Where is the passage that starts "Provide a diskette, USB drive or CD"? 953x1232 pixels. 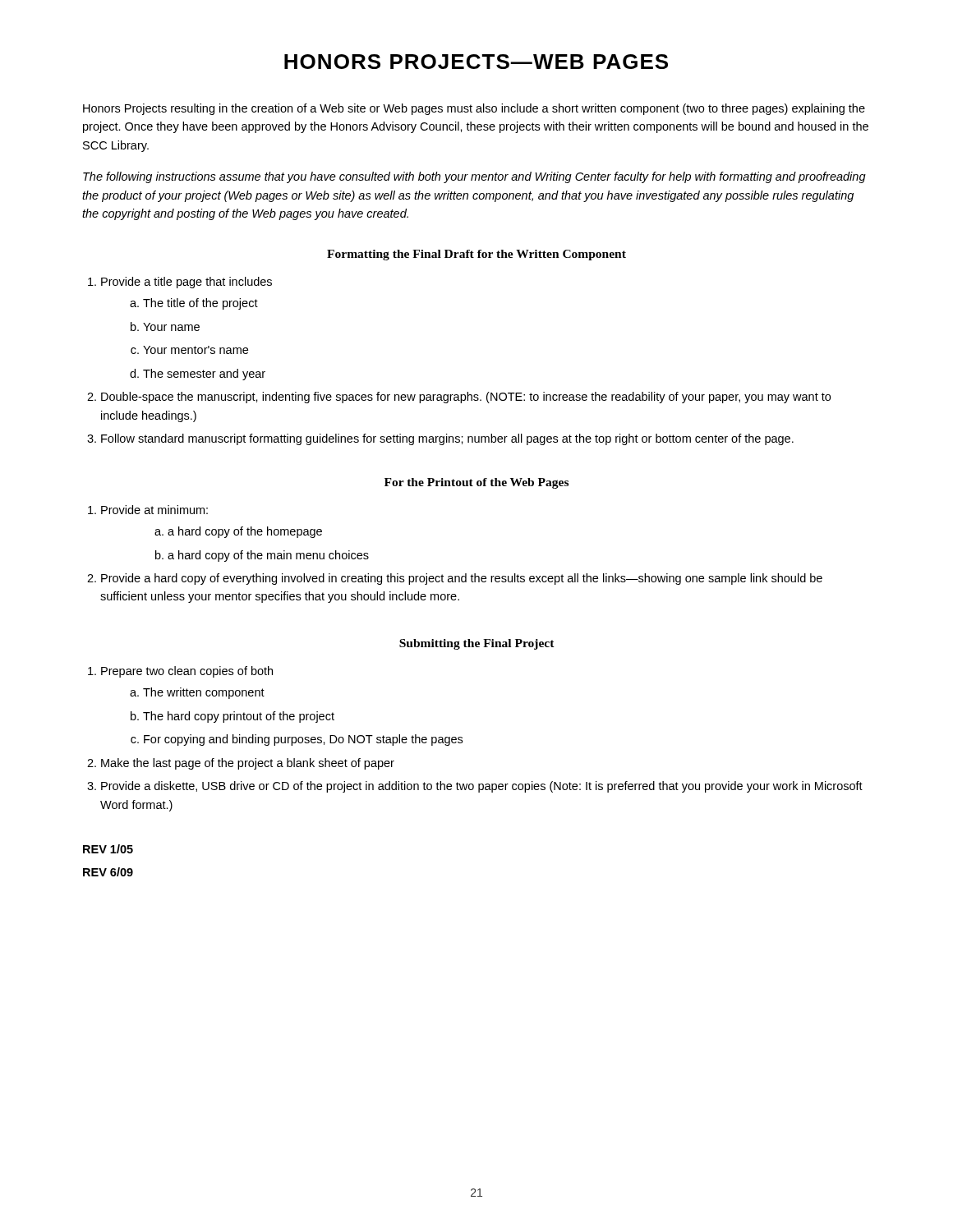pos(481,795)
